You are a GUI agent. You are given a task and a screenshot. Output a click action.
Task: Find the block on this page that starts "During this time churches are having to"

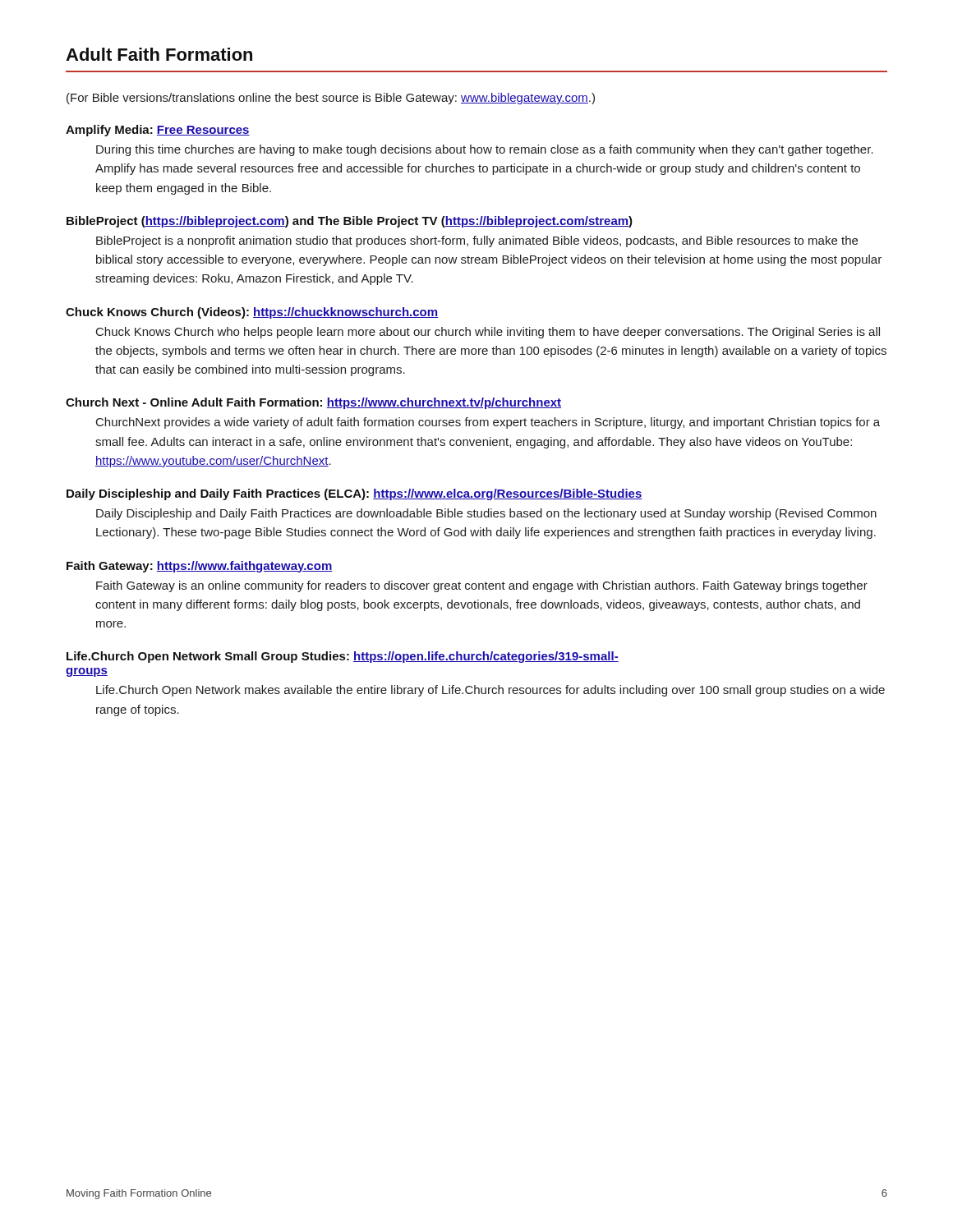(x=485, y=168)
